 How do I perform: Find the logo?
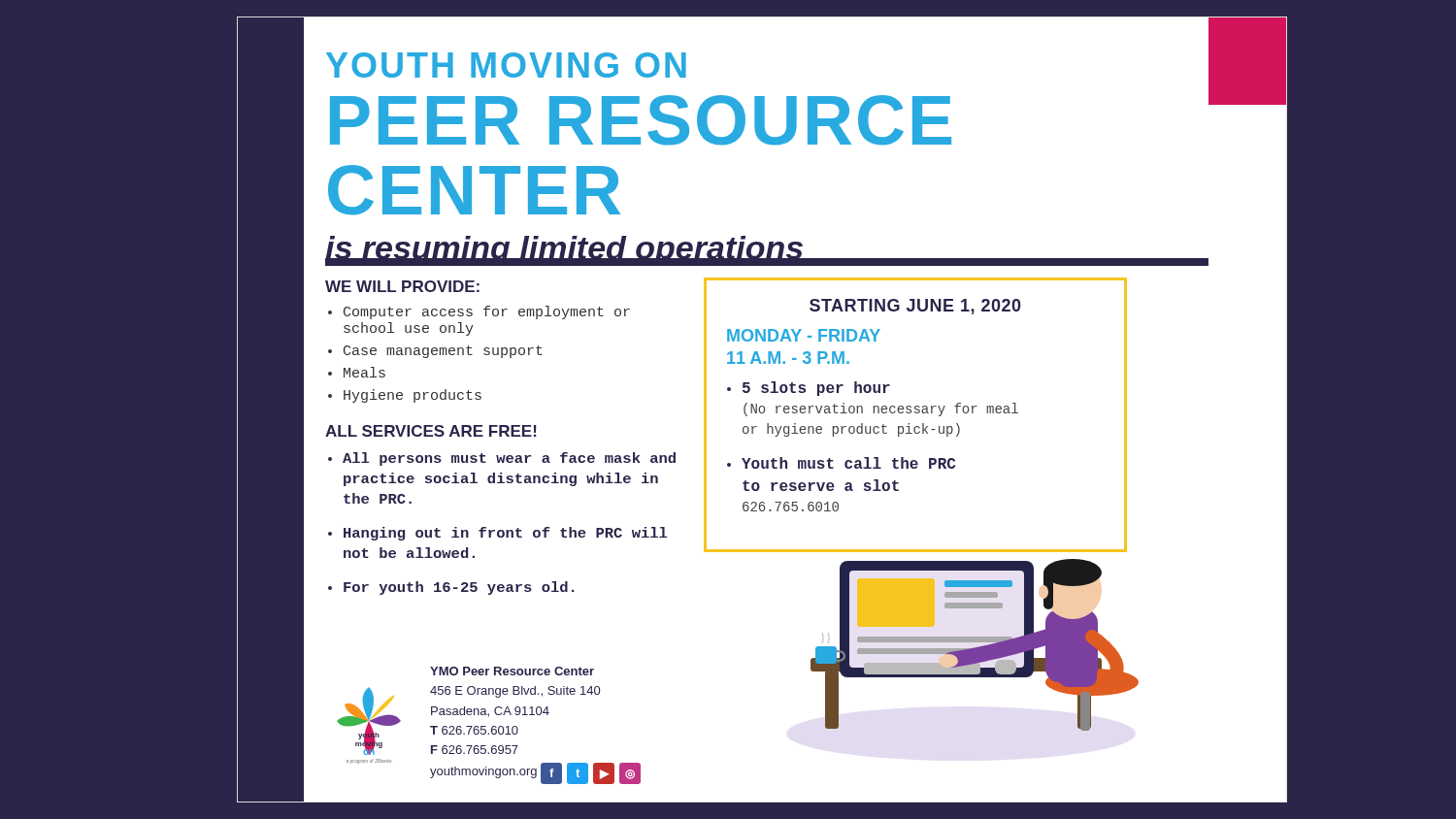coord(369,723)
